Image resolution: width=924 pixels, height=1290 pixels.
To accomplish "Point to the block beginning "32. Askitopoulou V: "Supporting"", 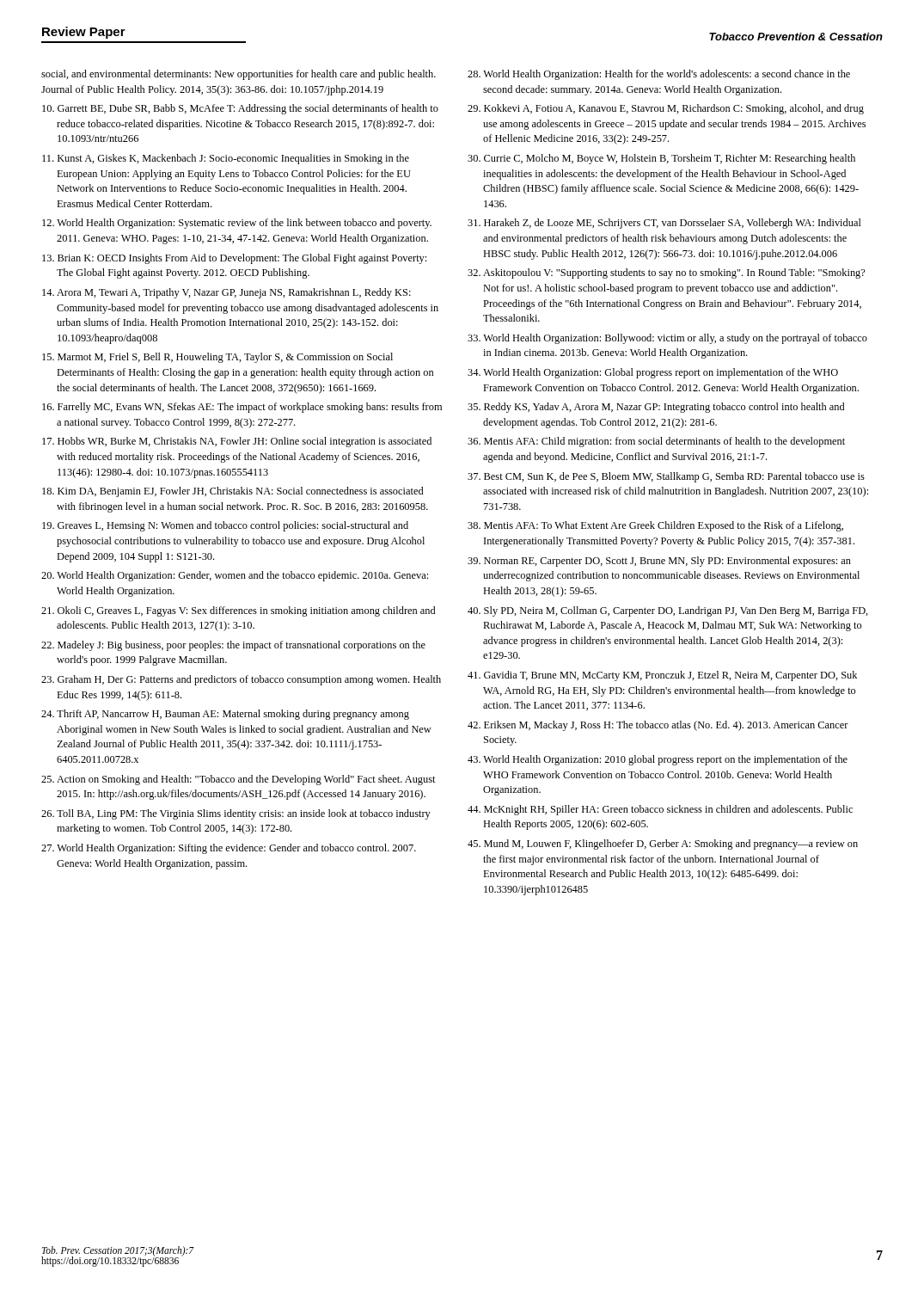I will (669, 296).
